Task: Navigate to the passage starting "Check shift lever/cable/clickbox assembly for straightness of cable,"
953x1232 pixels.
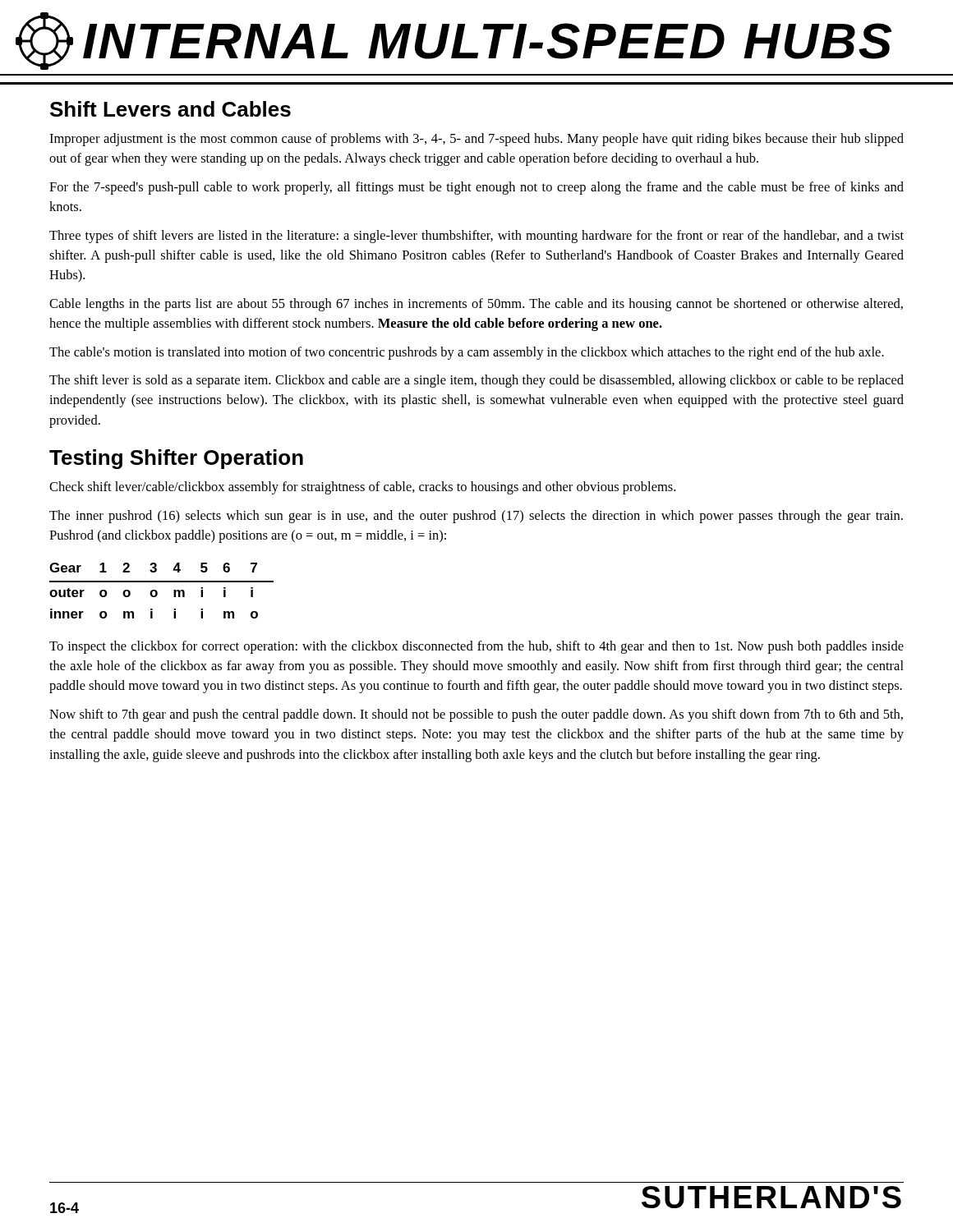Action: [363, 487]
